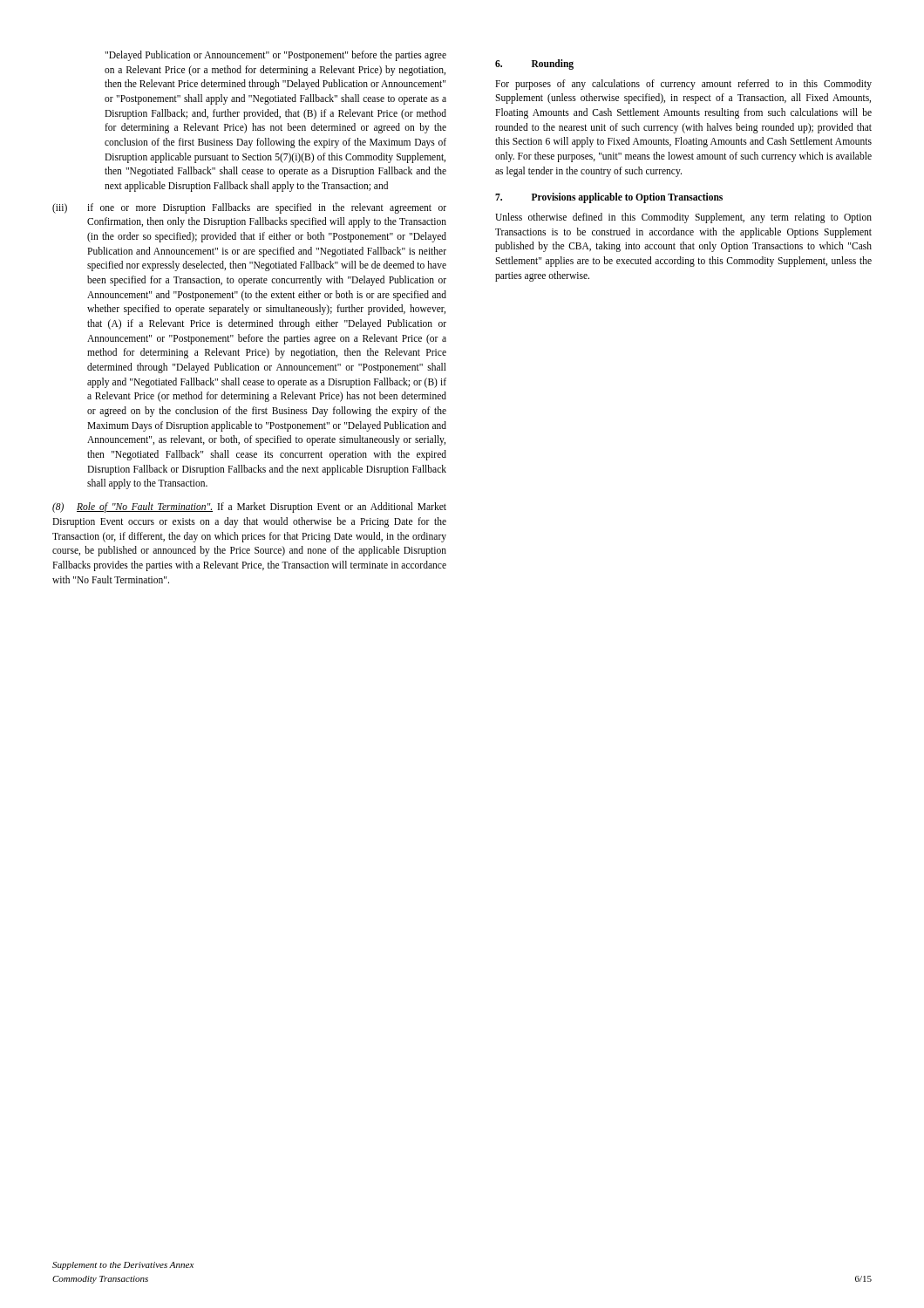Select the element starting "7. Provisions applicable to Option Transactions"

tap(609, 198)
